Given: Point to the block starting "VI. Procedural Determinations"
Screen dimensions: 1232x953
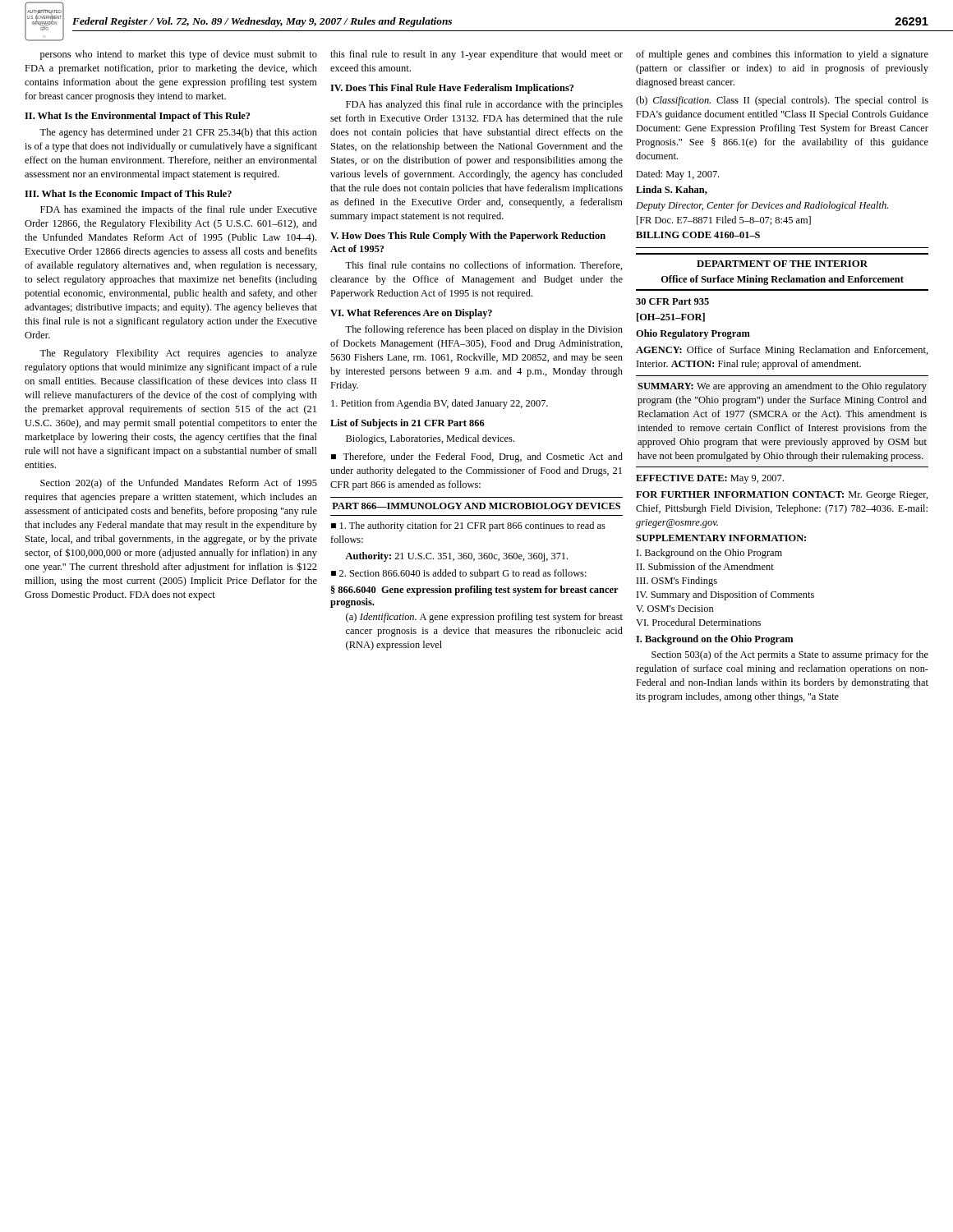Looking at the screenshot, I should point(699,622).
